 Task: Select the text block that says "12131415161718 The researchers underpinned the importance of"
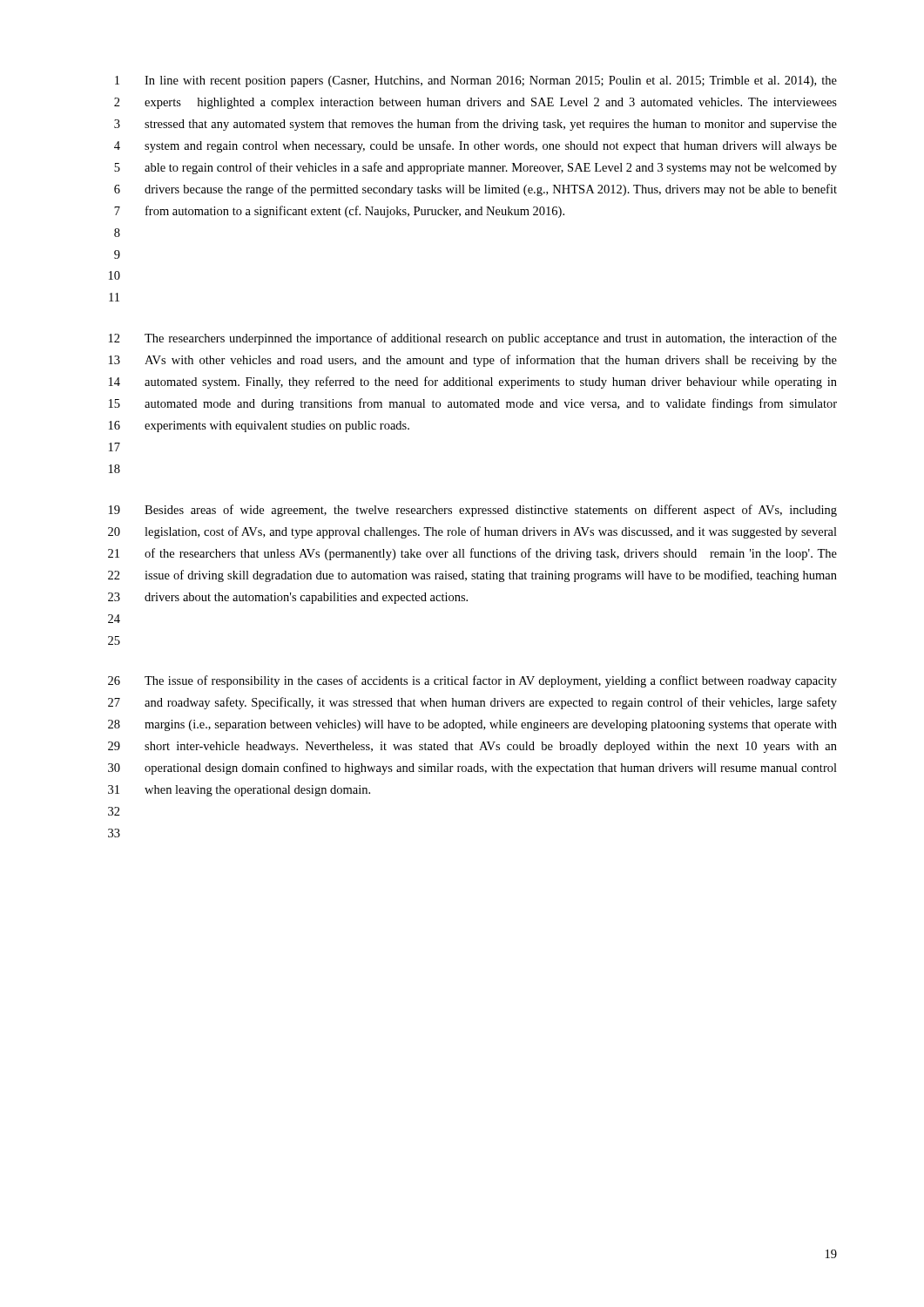click(x=462, y=404)
